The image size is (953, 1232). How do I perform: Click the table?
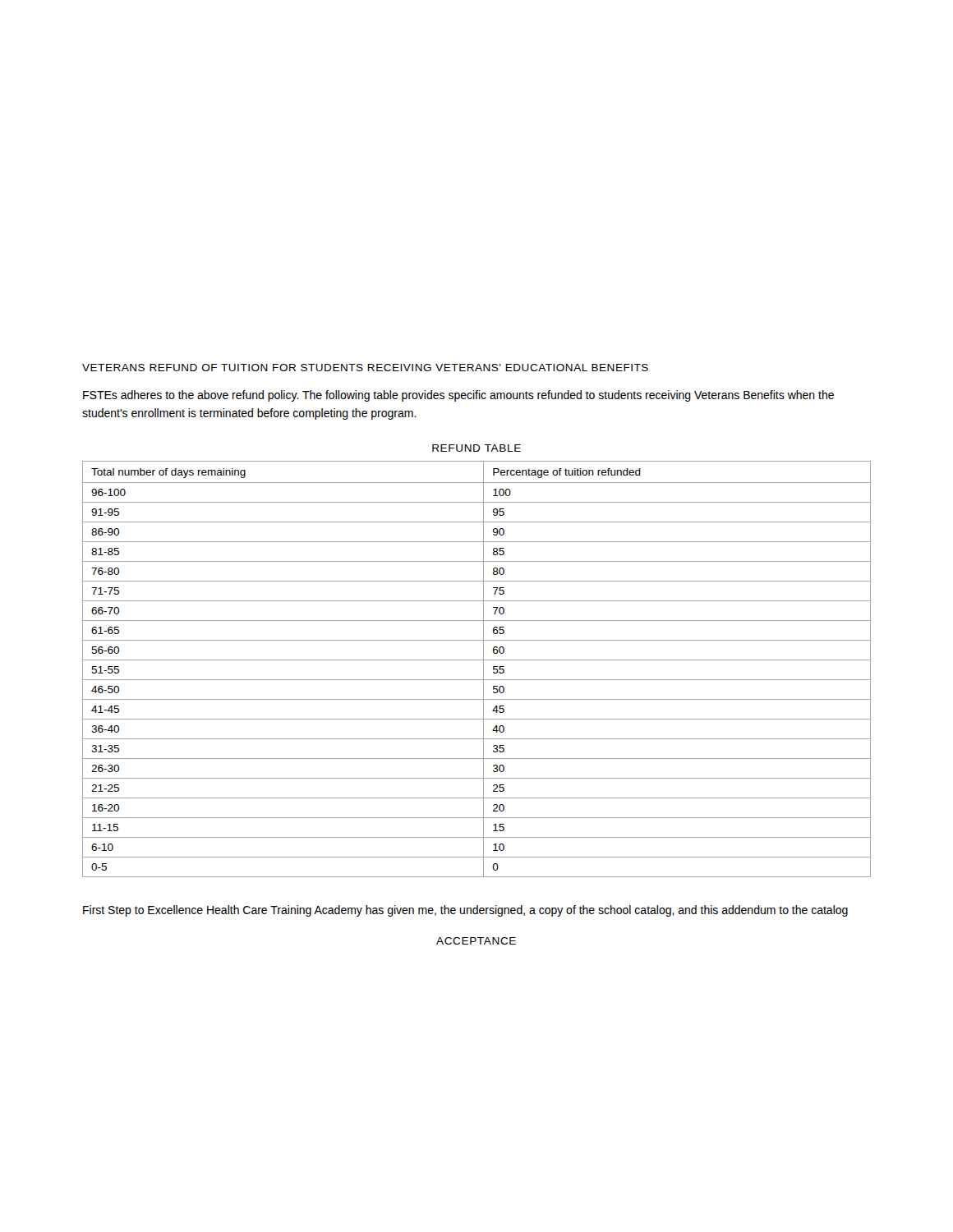click(476, 669)
